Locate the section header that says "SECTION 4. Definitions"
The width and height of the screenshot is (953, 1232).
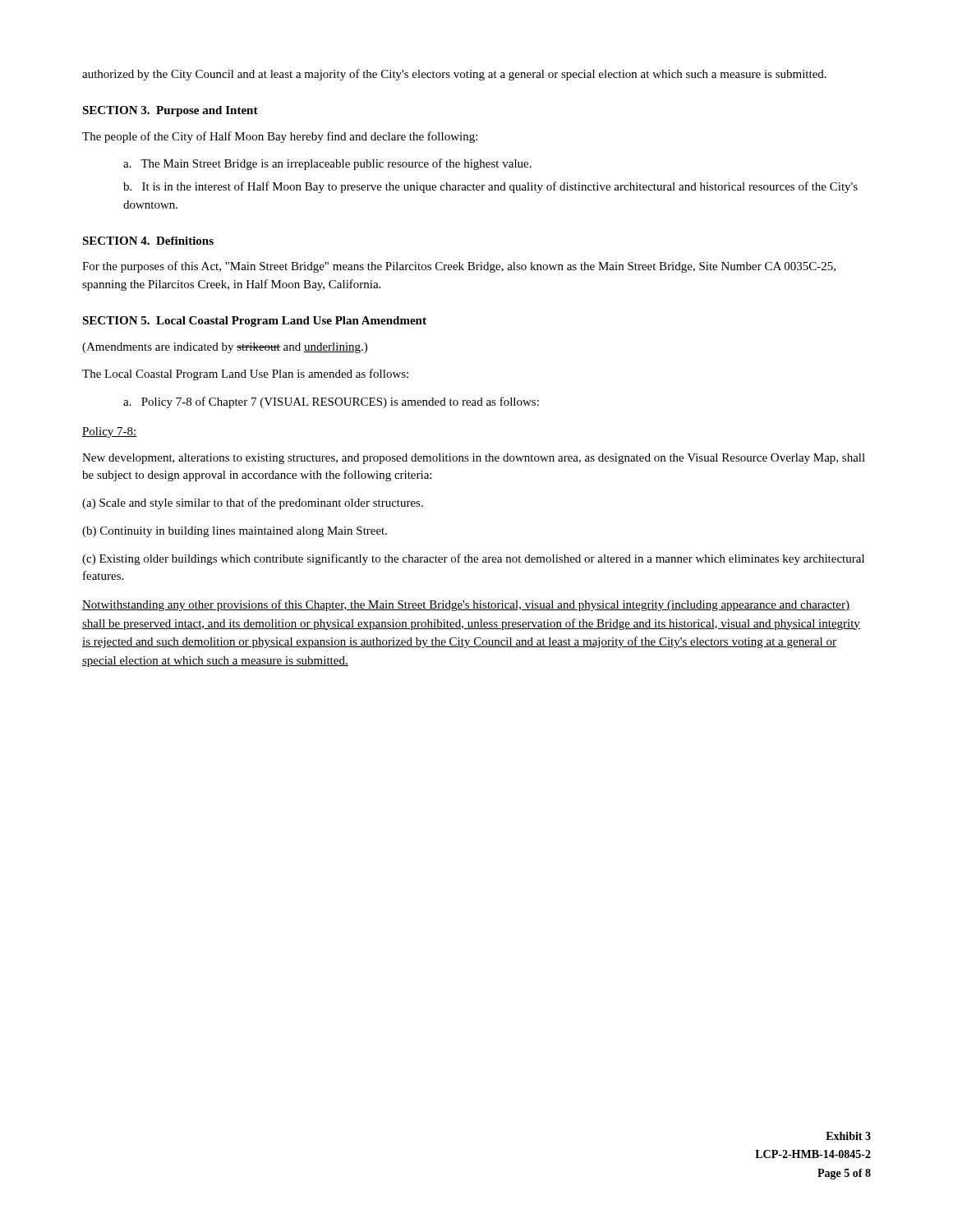pyautogui.click(x=148, y=241)
